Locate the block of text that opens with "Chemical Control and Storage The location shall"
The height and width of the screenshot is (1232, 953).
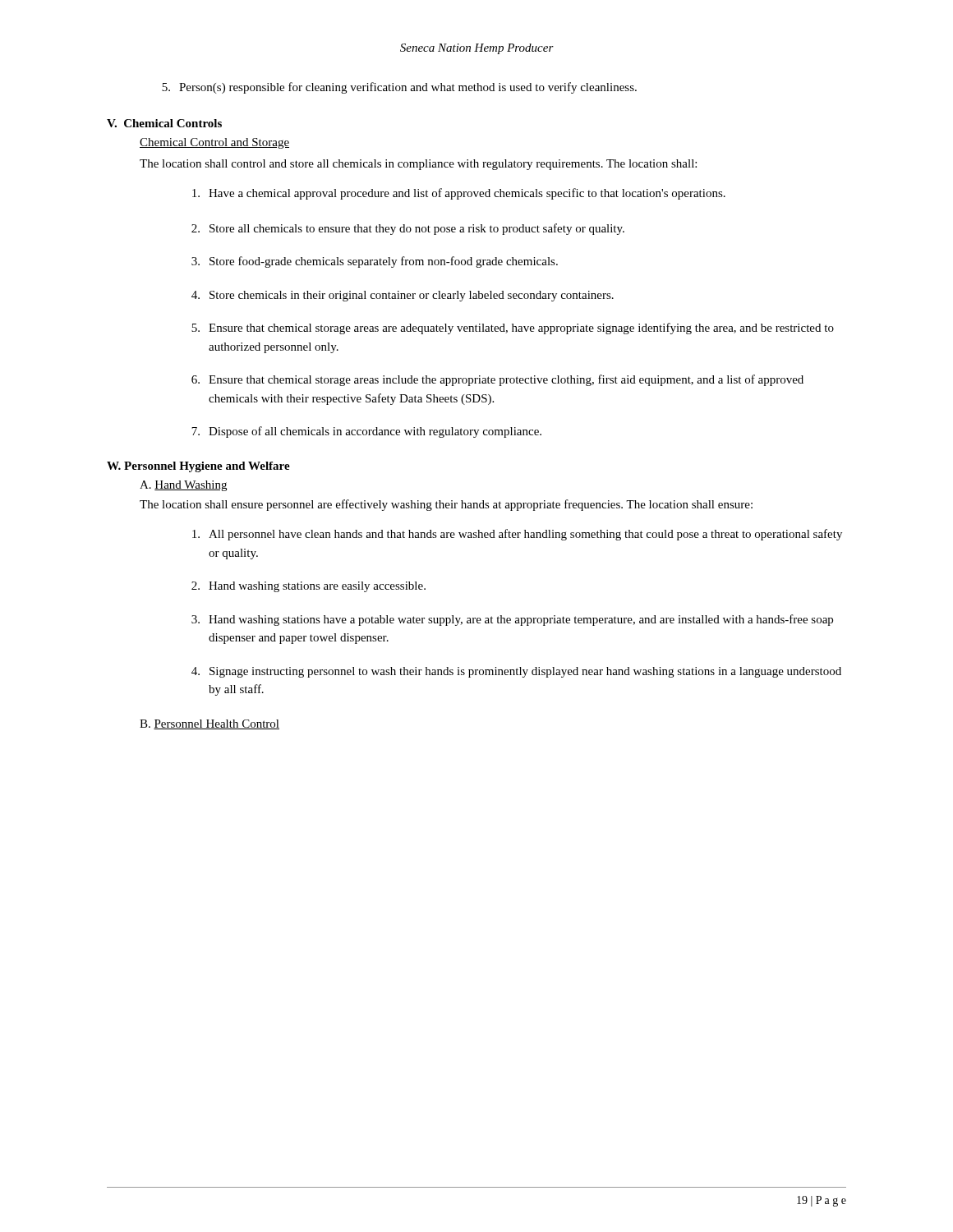(x=493, y=154)
